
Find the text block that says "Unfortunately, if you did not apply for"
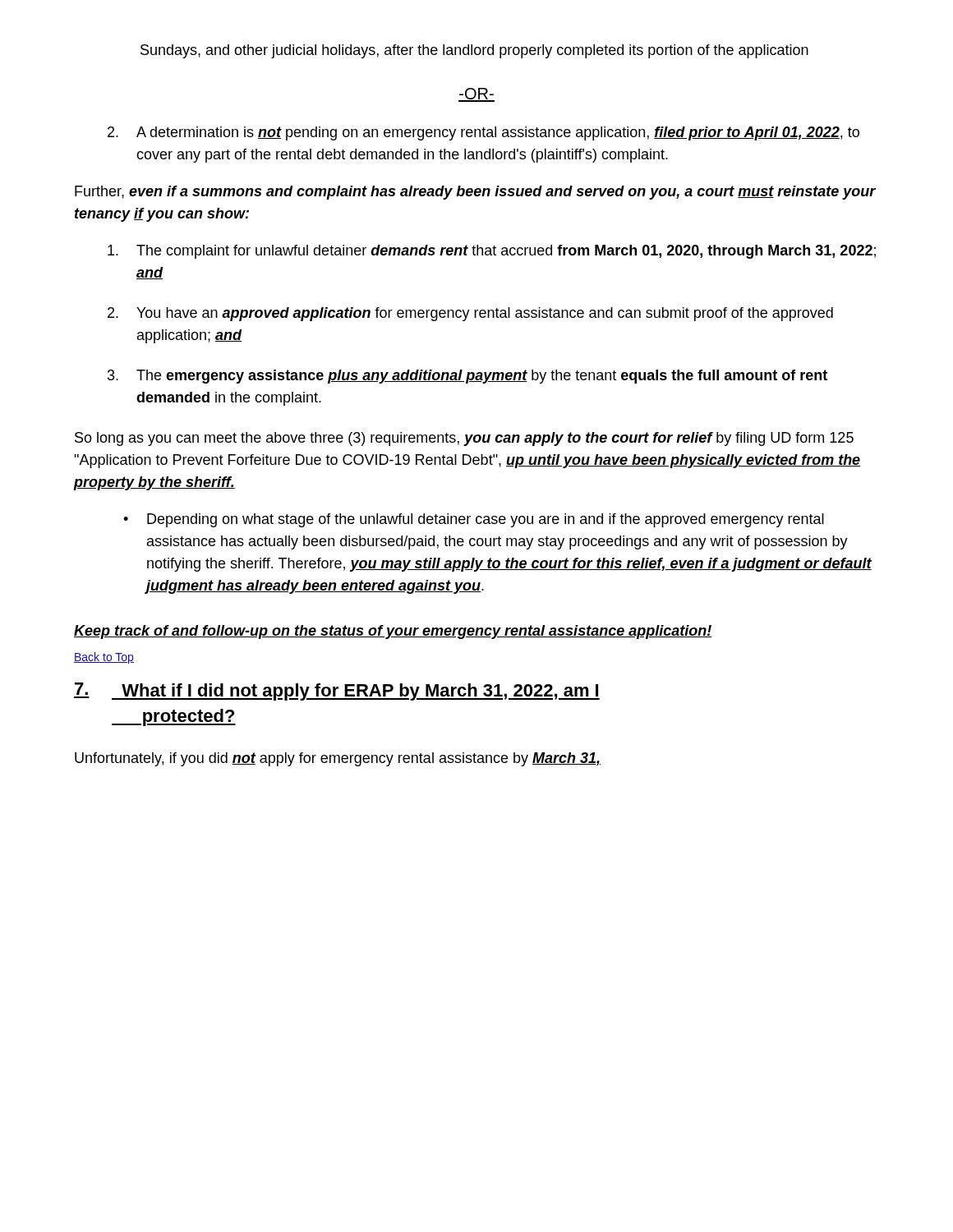(x=337, y=758)
